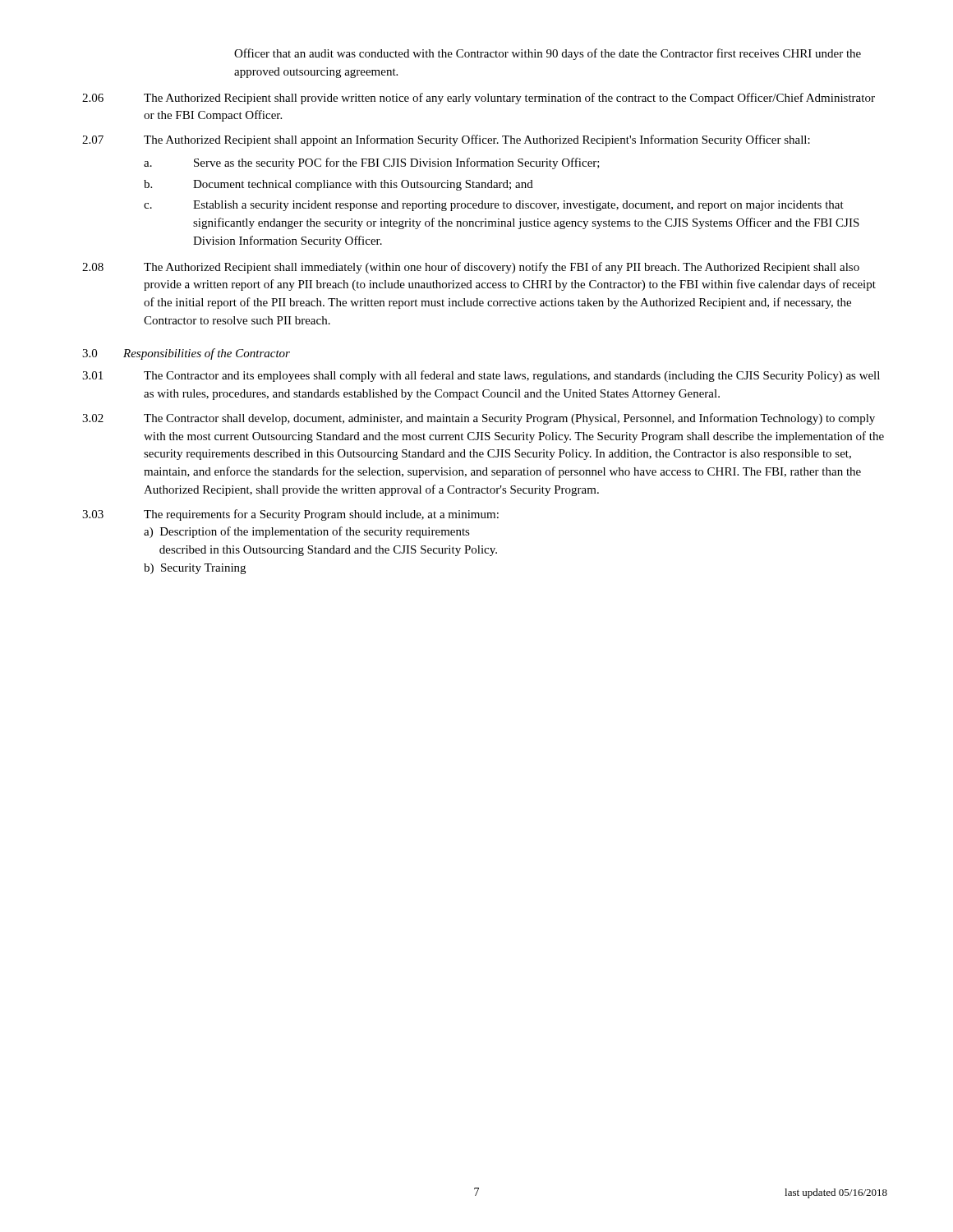Point to the block beginning "2.07 The Authorized Recipient shall"
The width and height of the screenshot is (953, 1232).
tap(485, 192)
